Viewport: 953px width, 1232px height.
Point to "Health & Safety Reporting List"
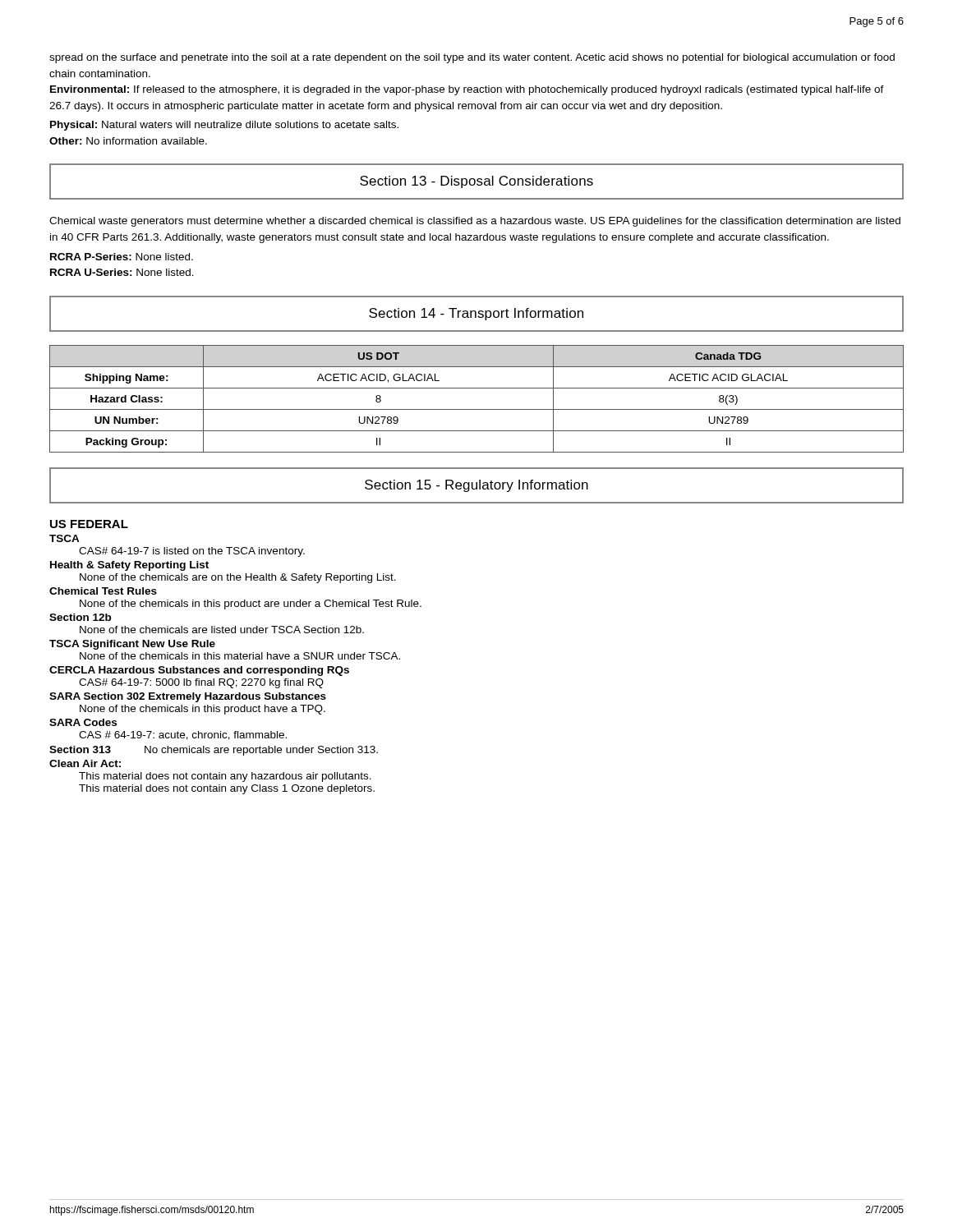pos(129,564)
